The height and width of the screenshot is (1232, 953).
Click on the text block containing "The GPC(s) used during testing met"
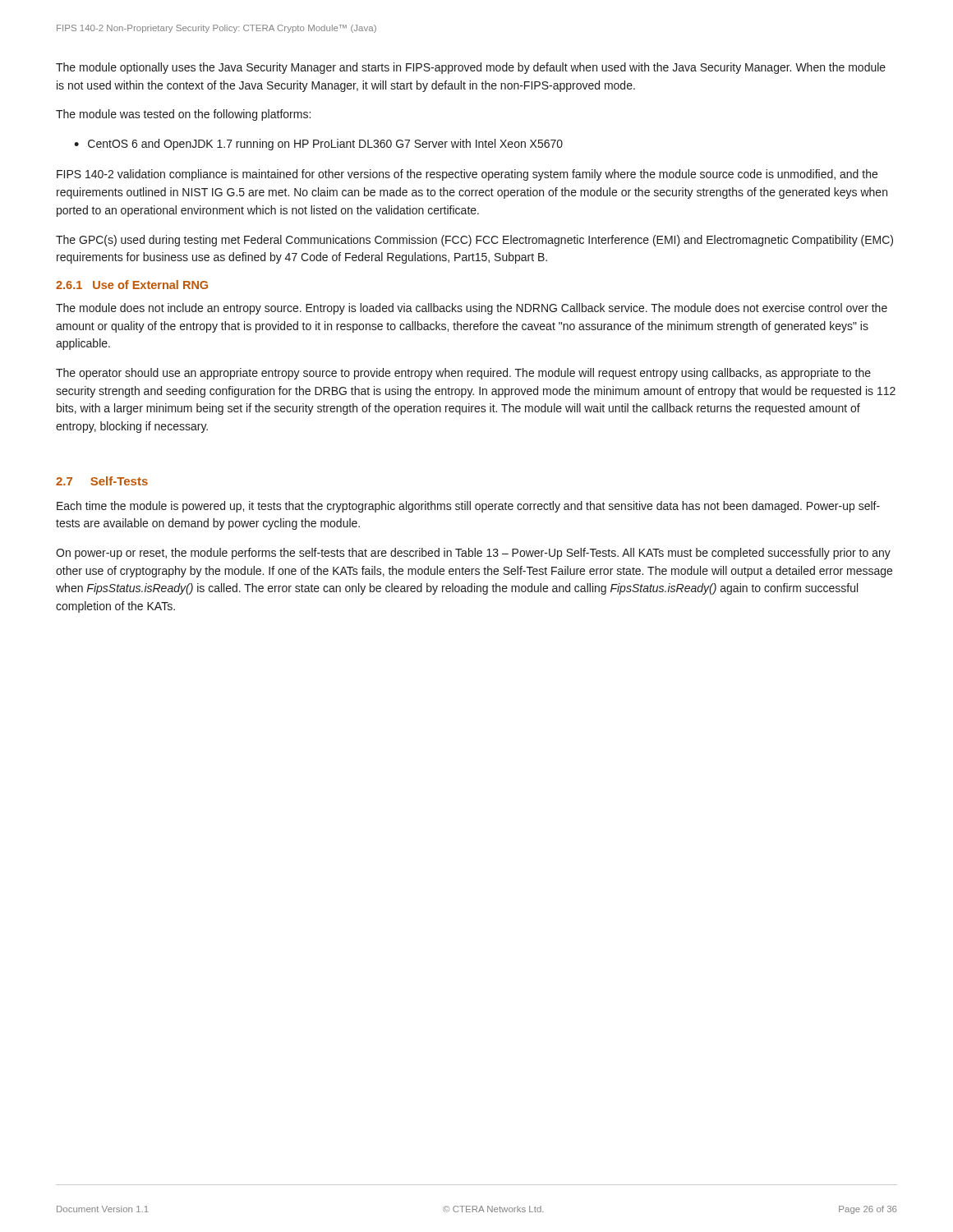point(475,248)
